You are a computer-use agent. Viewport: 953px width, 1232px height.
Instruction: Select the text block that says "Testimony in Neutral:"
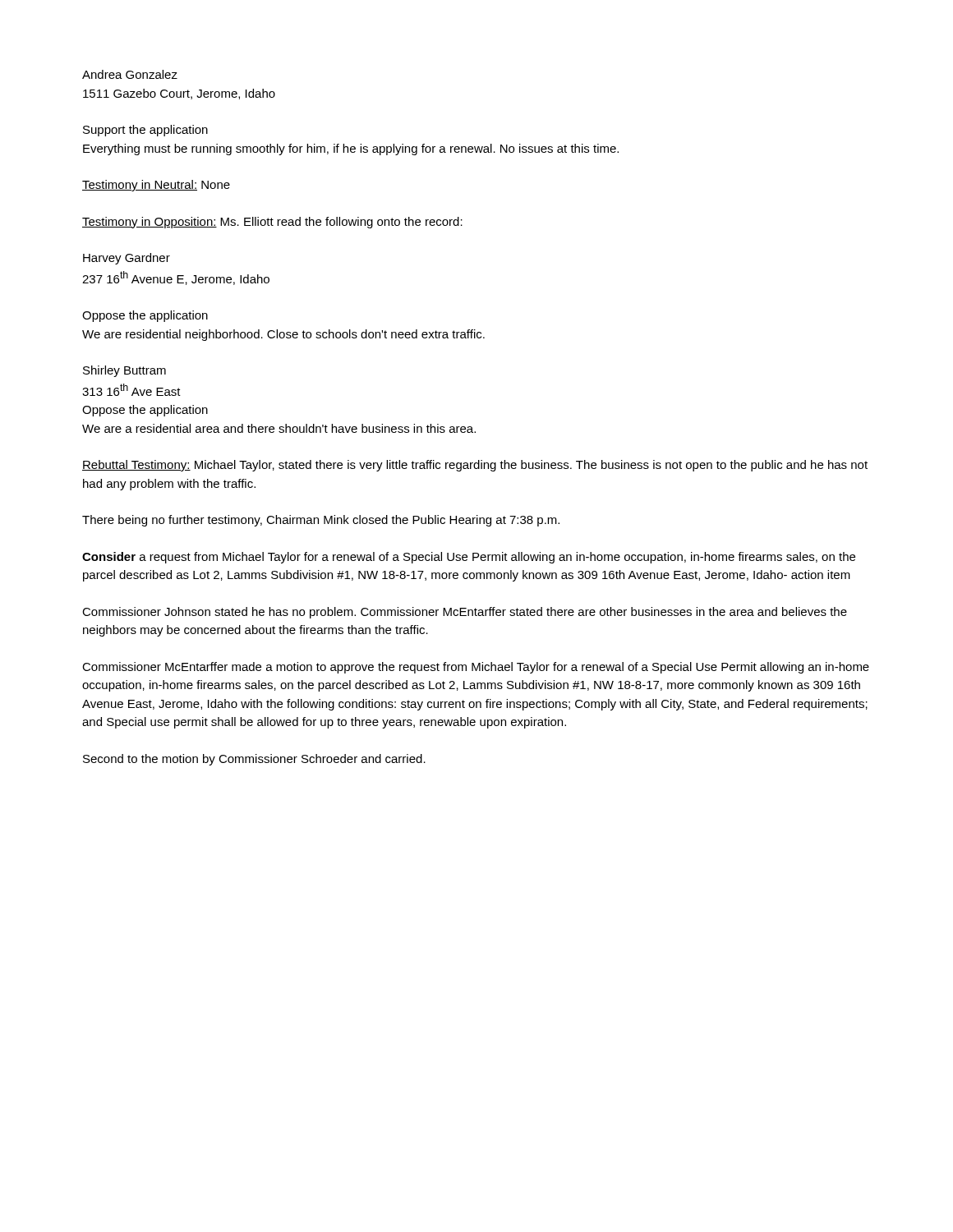tap(156, 186)
